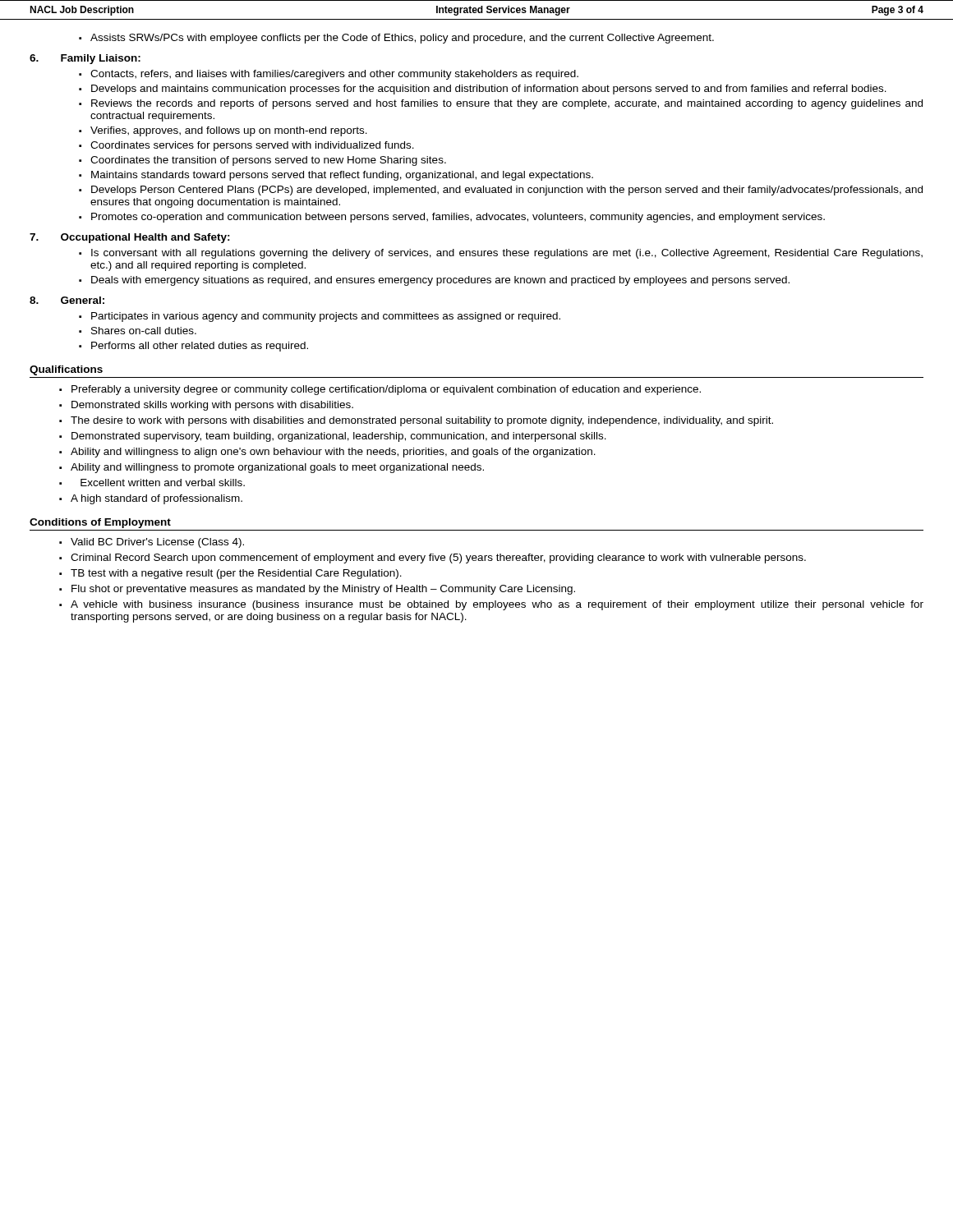The height and width of the screenshot is (1232, 953).
Task: Find the region starting "Ability and willingness to align one's own"
Action: coord(333,451)
